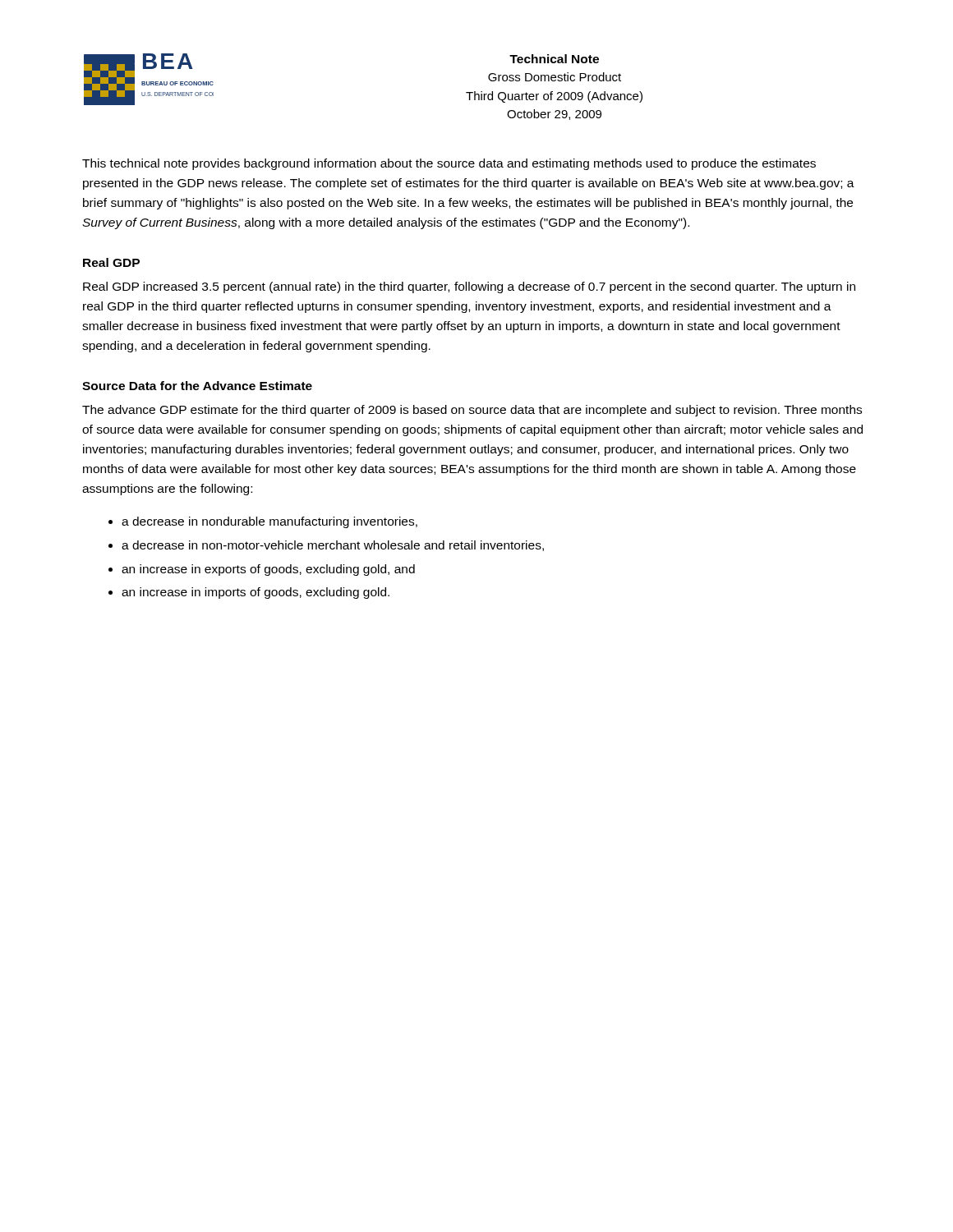Point to the text block starting "The advance GDP estimate for the third"
Screen dimensions: 1232x953
[x=473, y=449]
